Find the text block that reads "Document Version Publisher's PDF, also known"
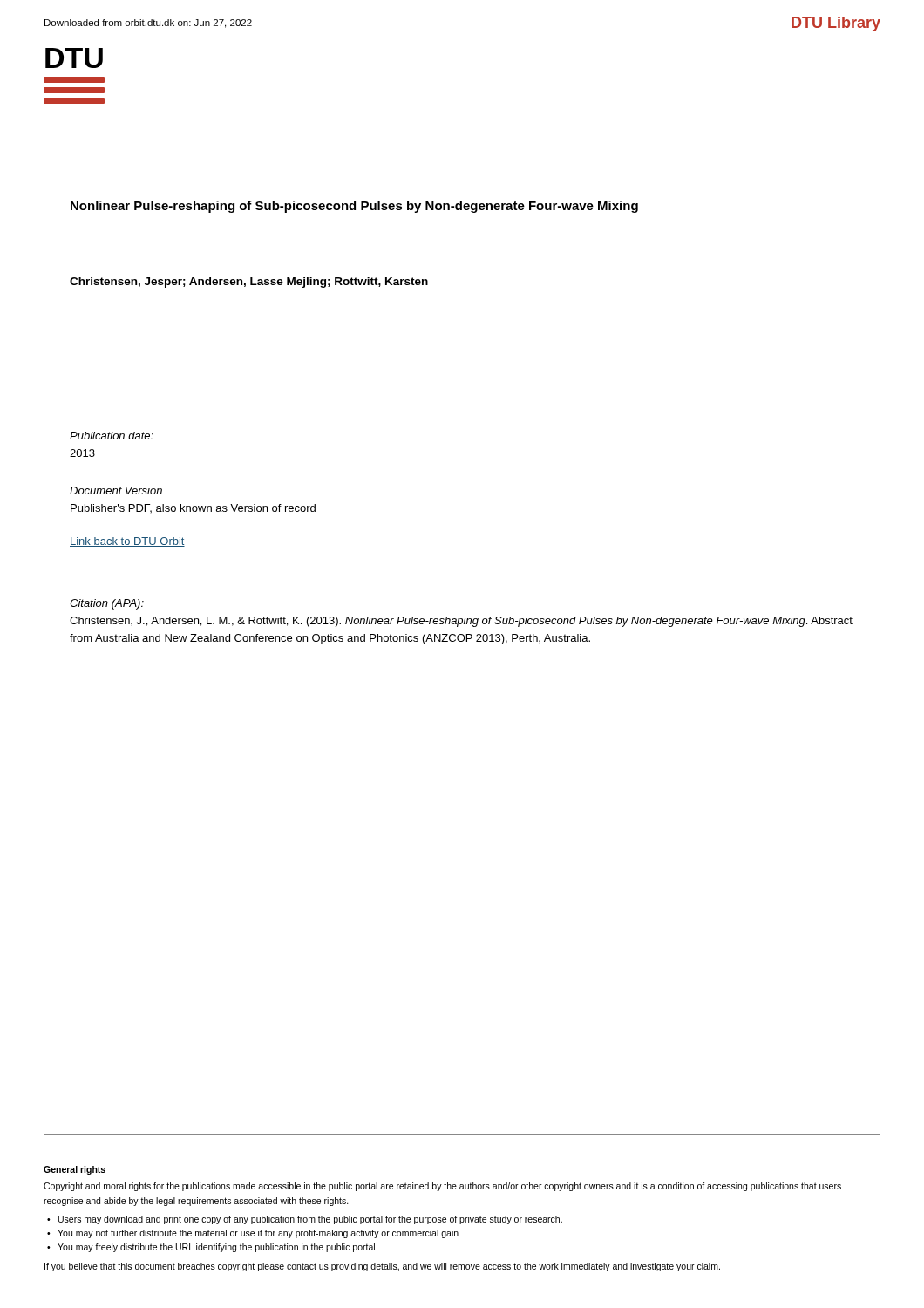Image resolution: width=924 pixels, height=1308 pixels. [x=193, y=499]
